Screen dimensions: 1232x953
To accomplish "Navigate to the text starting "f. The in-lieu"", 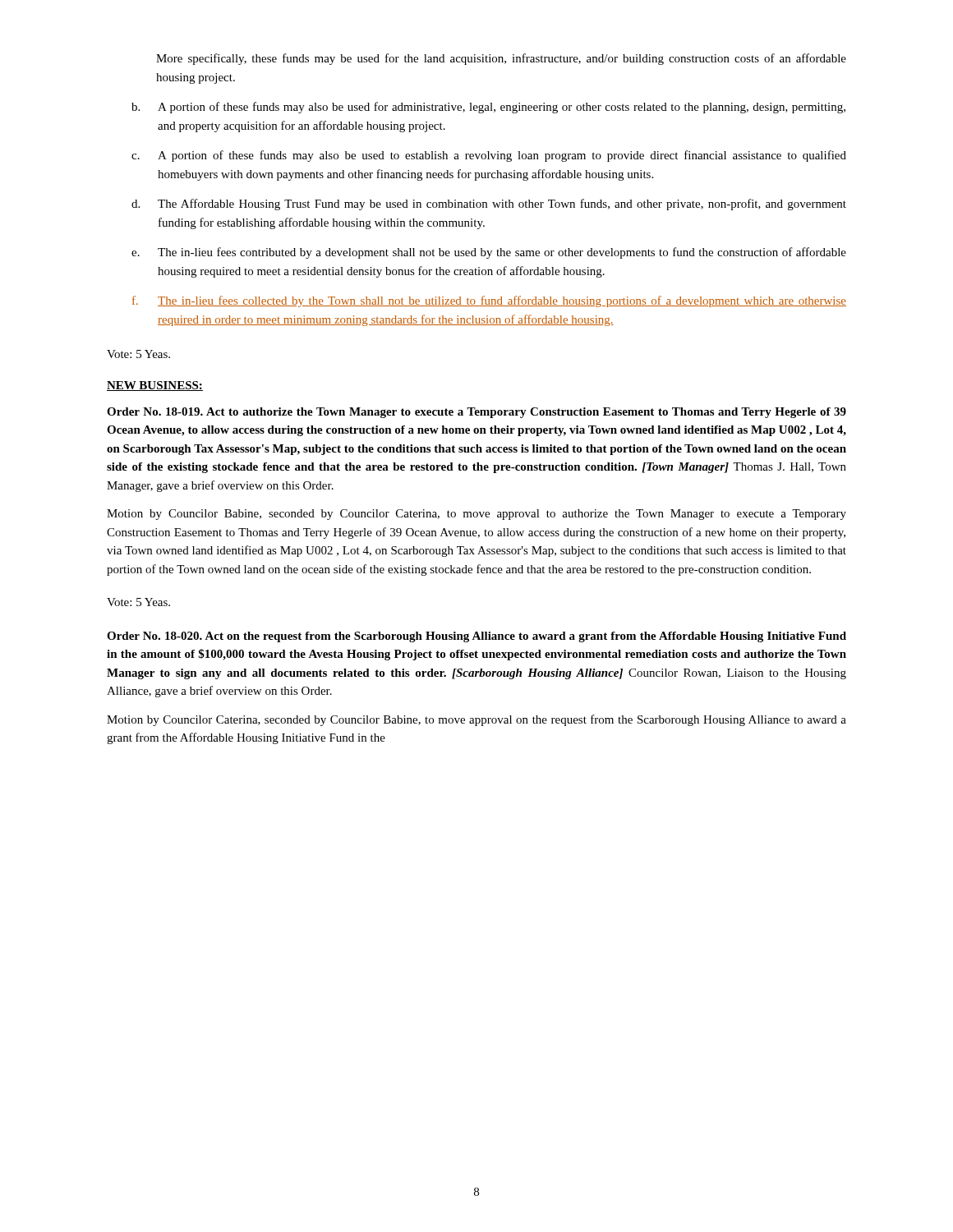I will [x=489, y=310].
